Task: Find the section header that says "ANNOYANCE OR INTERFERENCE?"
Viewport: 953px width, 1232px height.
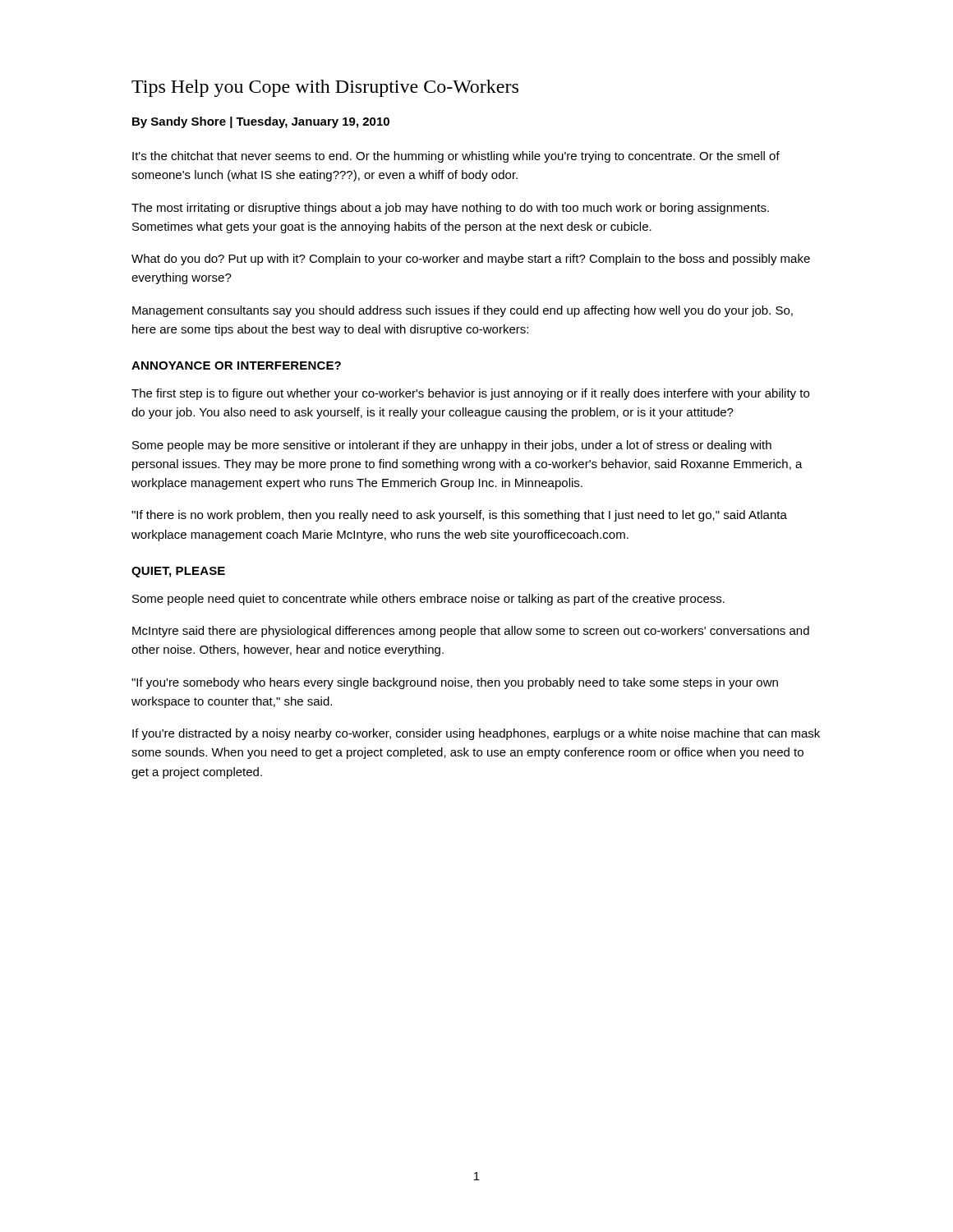Action: [x=236, y=365]
